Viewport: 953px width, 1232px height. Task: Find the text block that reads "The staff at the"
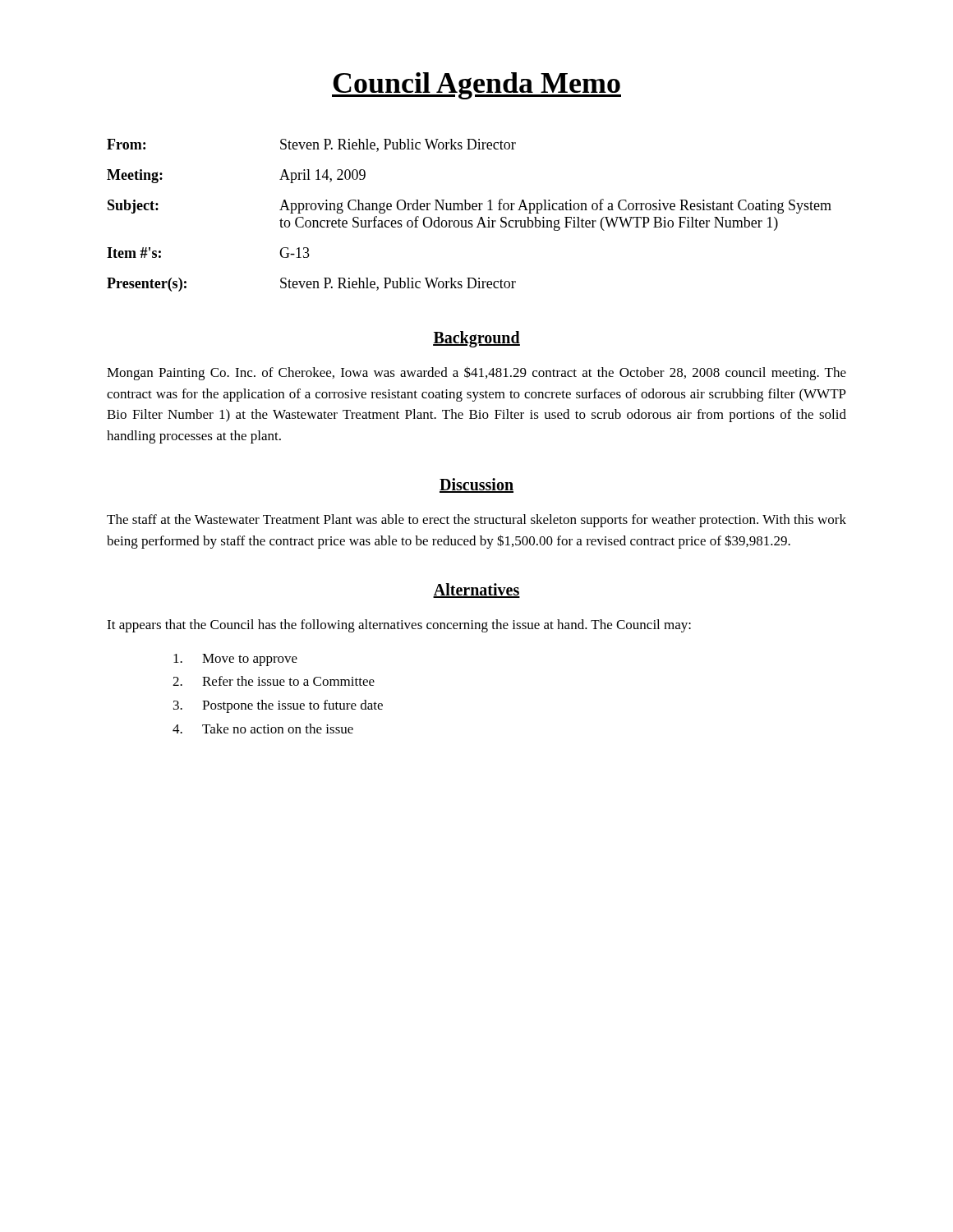(x=476, y=530)
